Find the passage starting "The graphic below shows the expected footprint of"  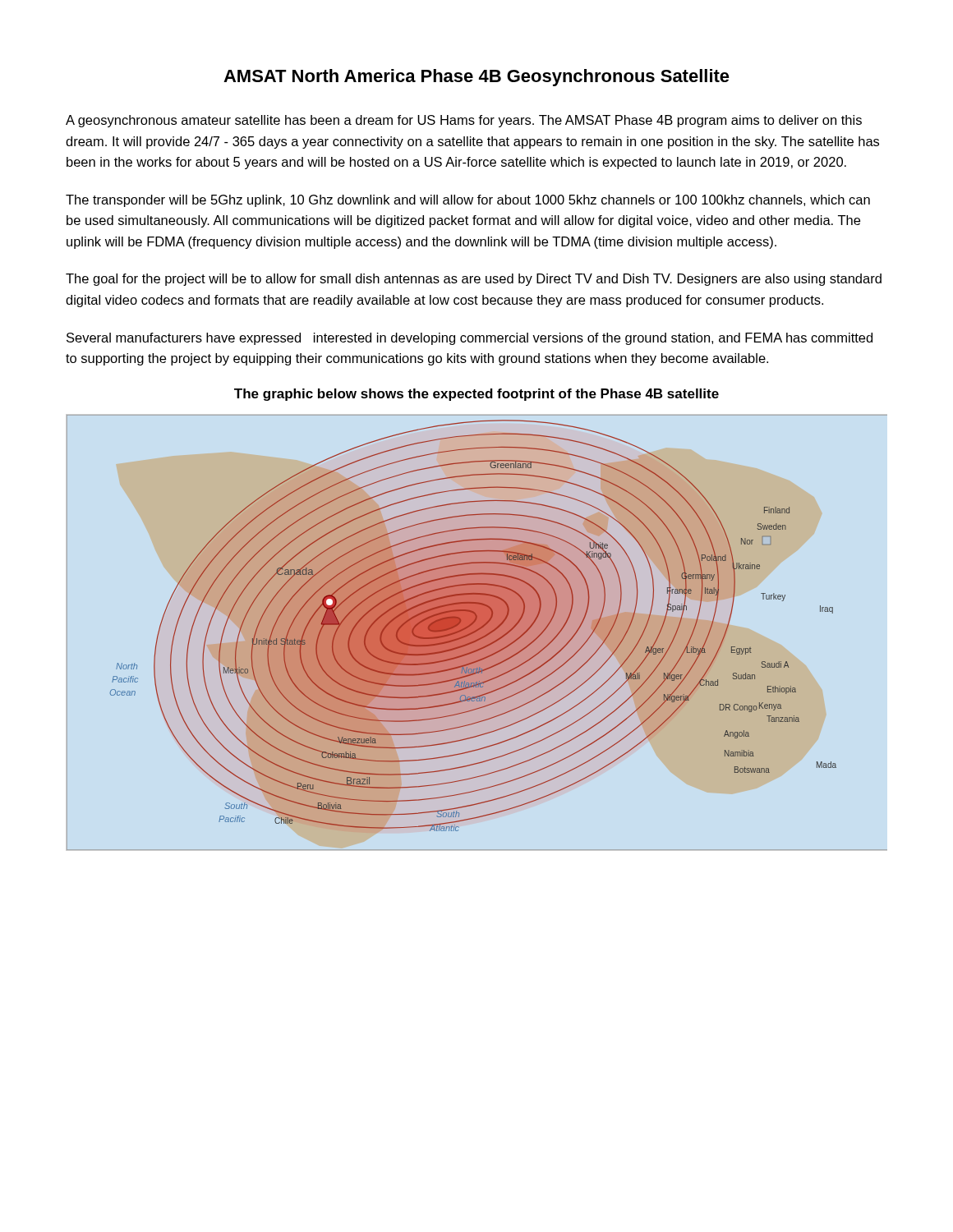pos(476,394)
